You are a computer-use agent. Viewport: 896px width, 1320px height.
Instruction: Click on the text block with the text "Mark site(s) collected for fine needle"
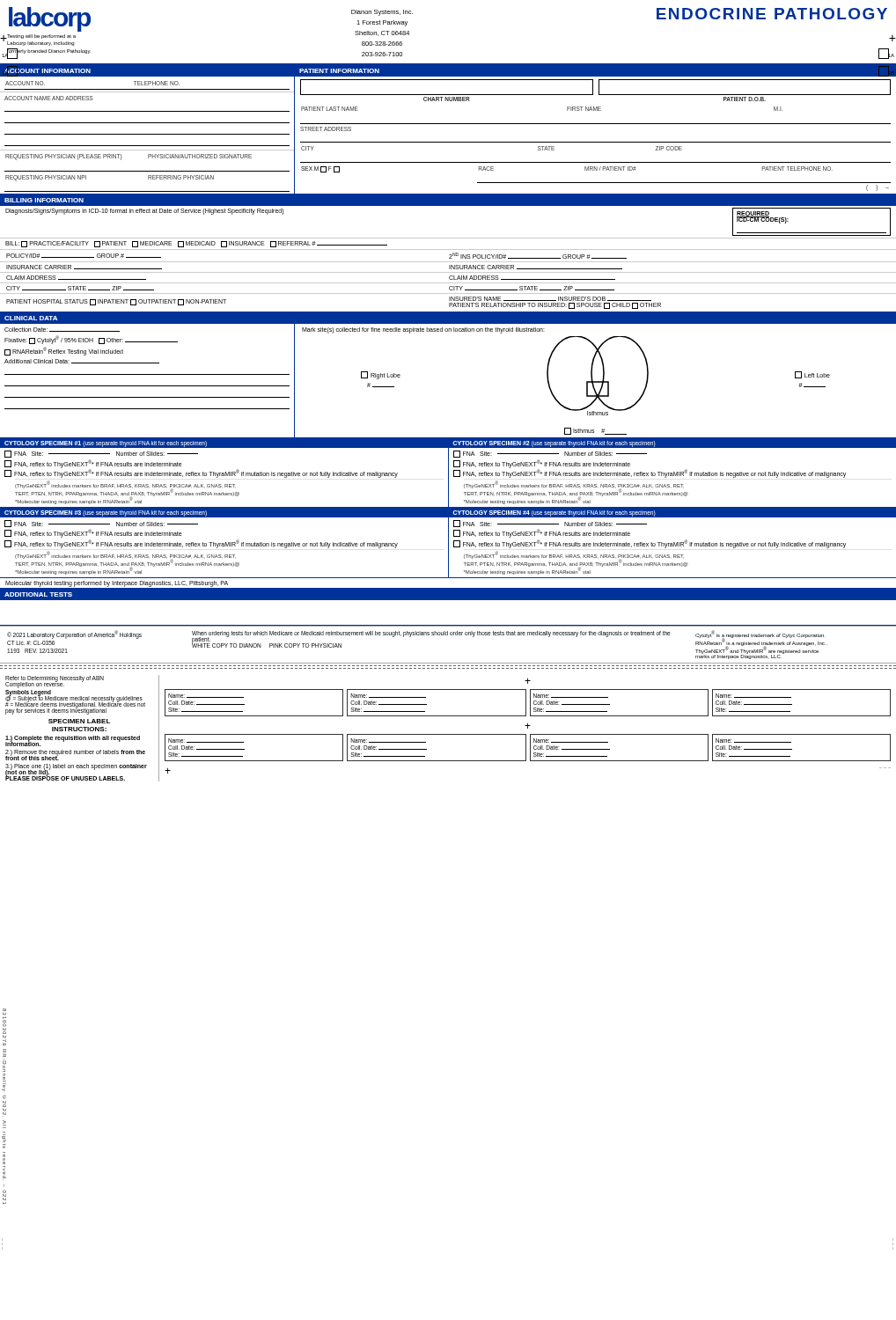pos(423,329)
